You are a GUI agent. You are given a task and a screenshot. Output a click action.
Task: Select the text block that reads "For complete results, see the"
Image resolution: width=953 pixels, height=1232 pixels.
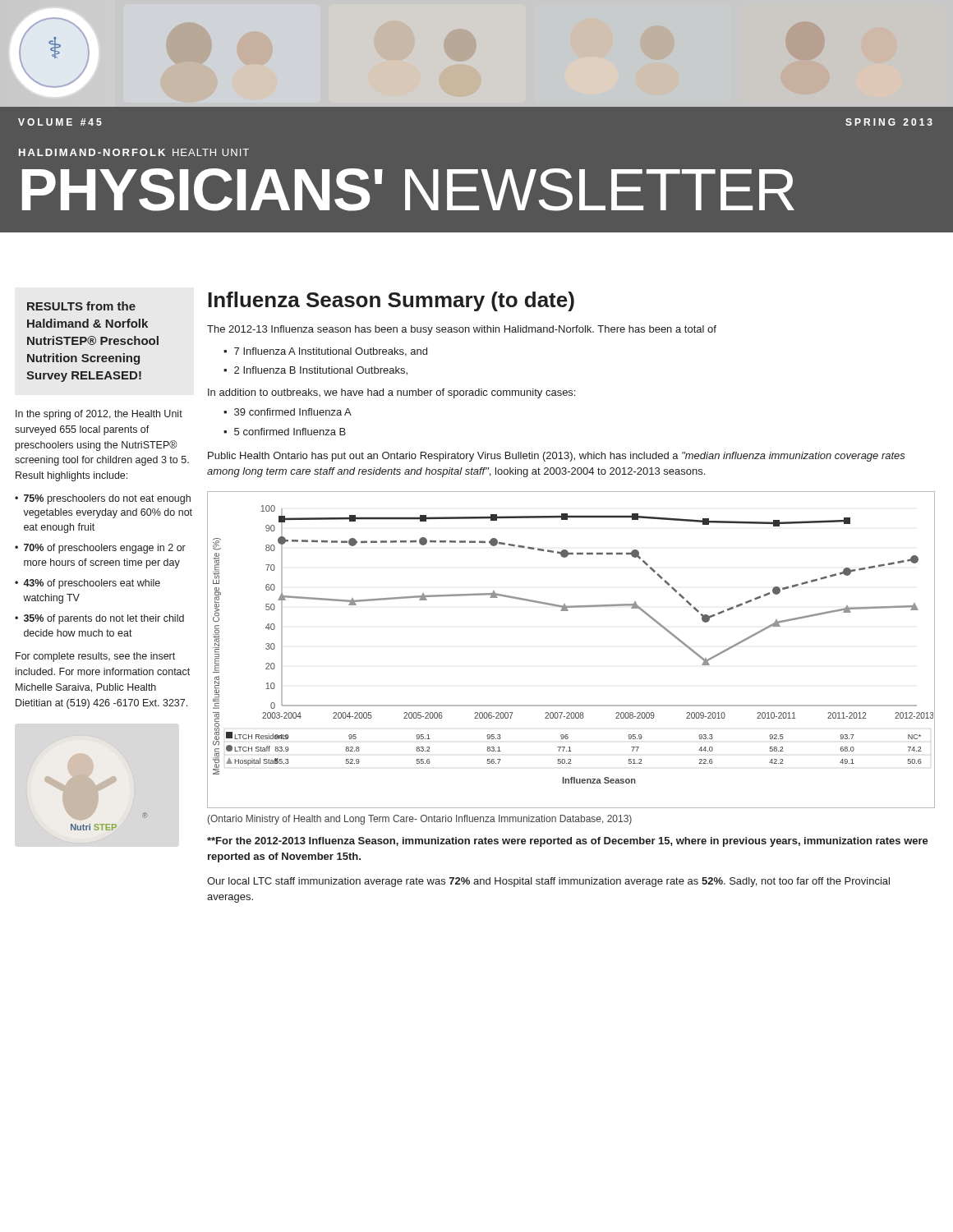pos(102,680)
